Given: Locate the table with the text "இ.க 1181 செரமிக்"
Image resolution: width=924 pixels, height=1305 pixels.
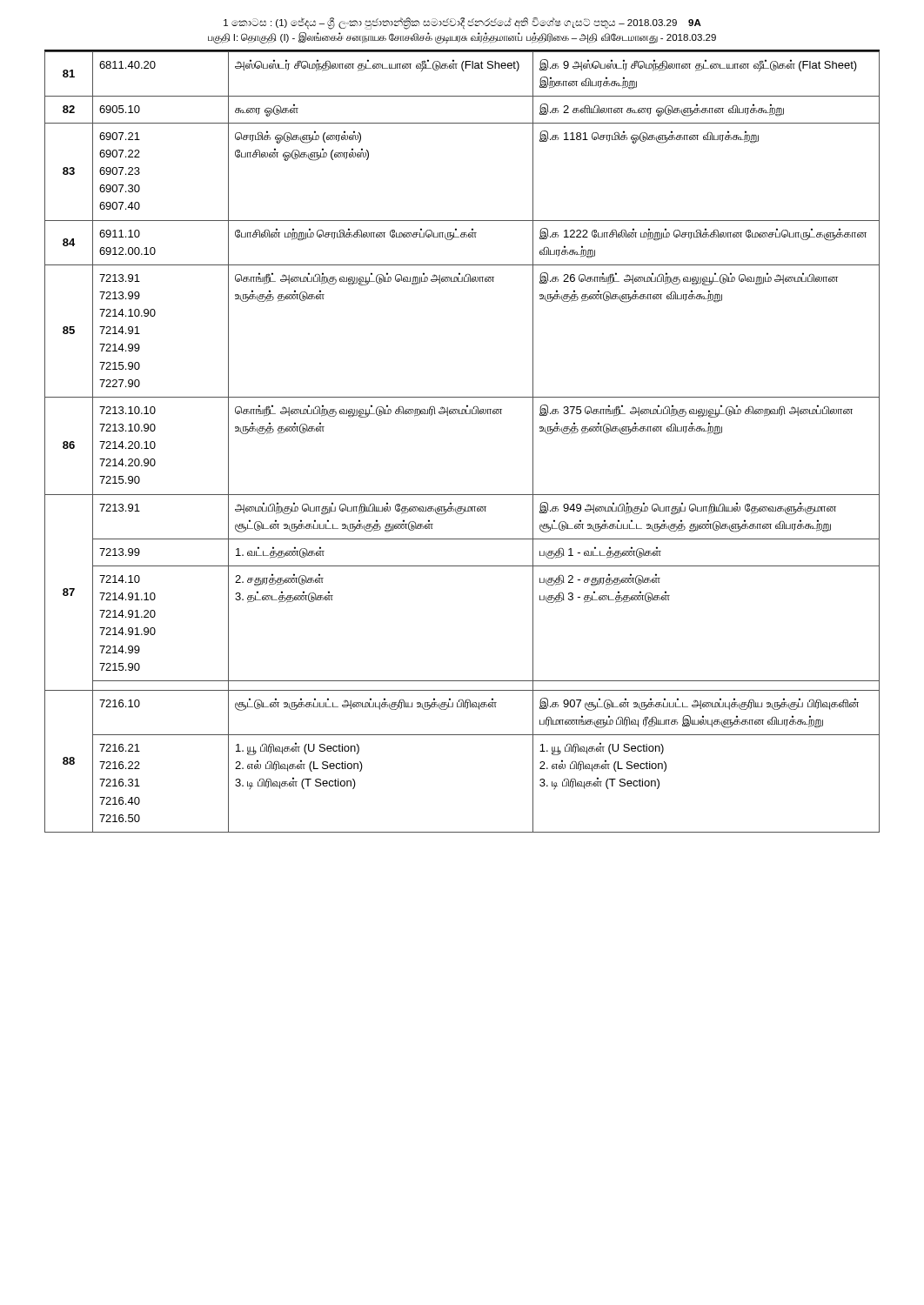Looking at the screenshot, I should pyautogui.click(x=462, y=442).
